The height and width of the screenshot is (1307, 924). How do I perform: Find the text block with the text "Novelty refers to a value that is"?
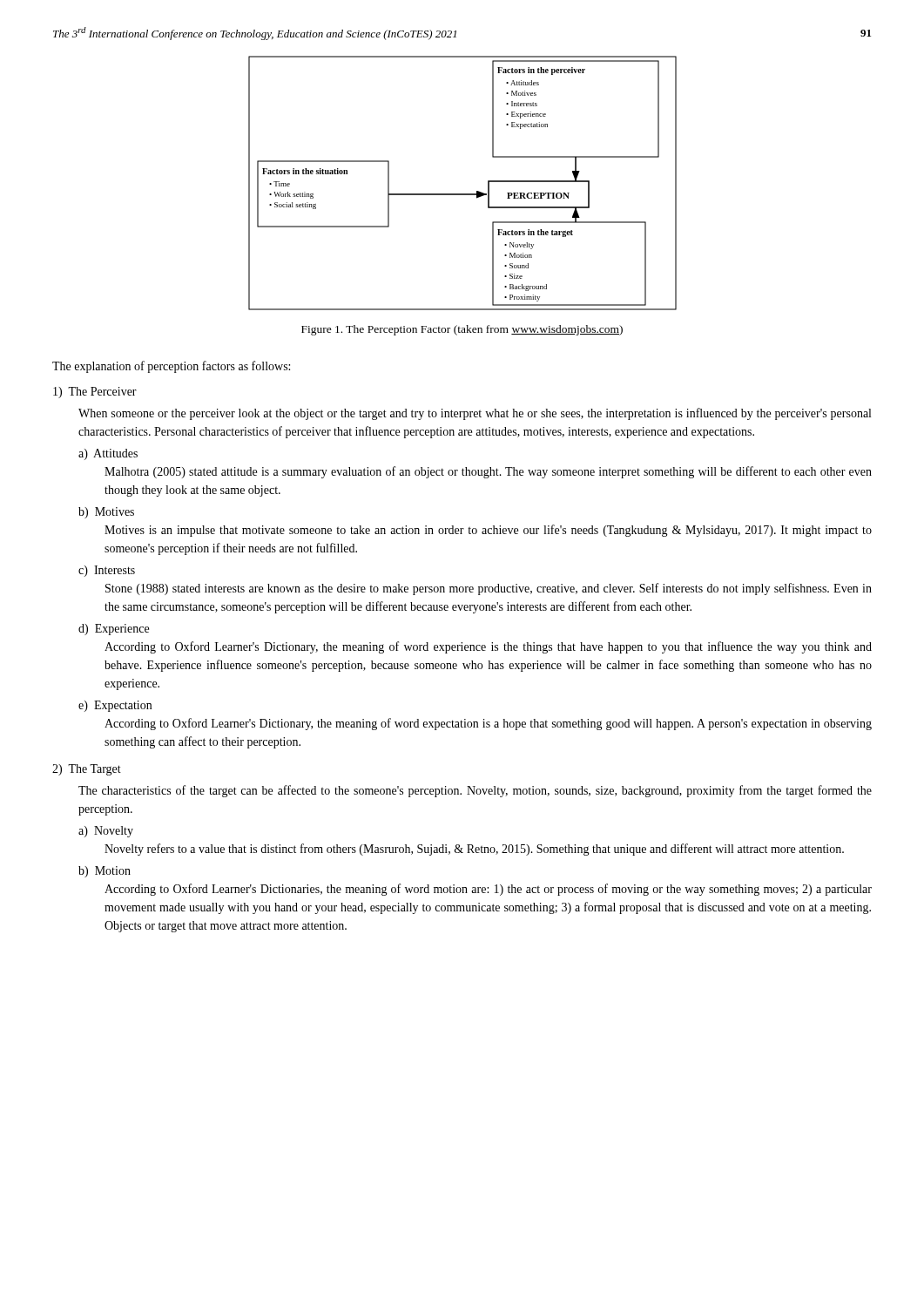474,849
